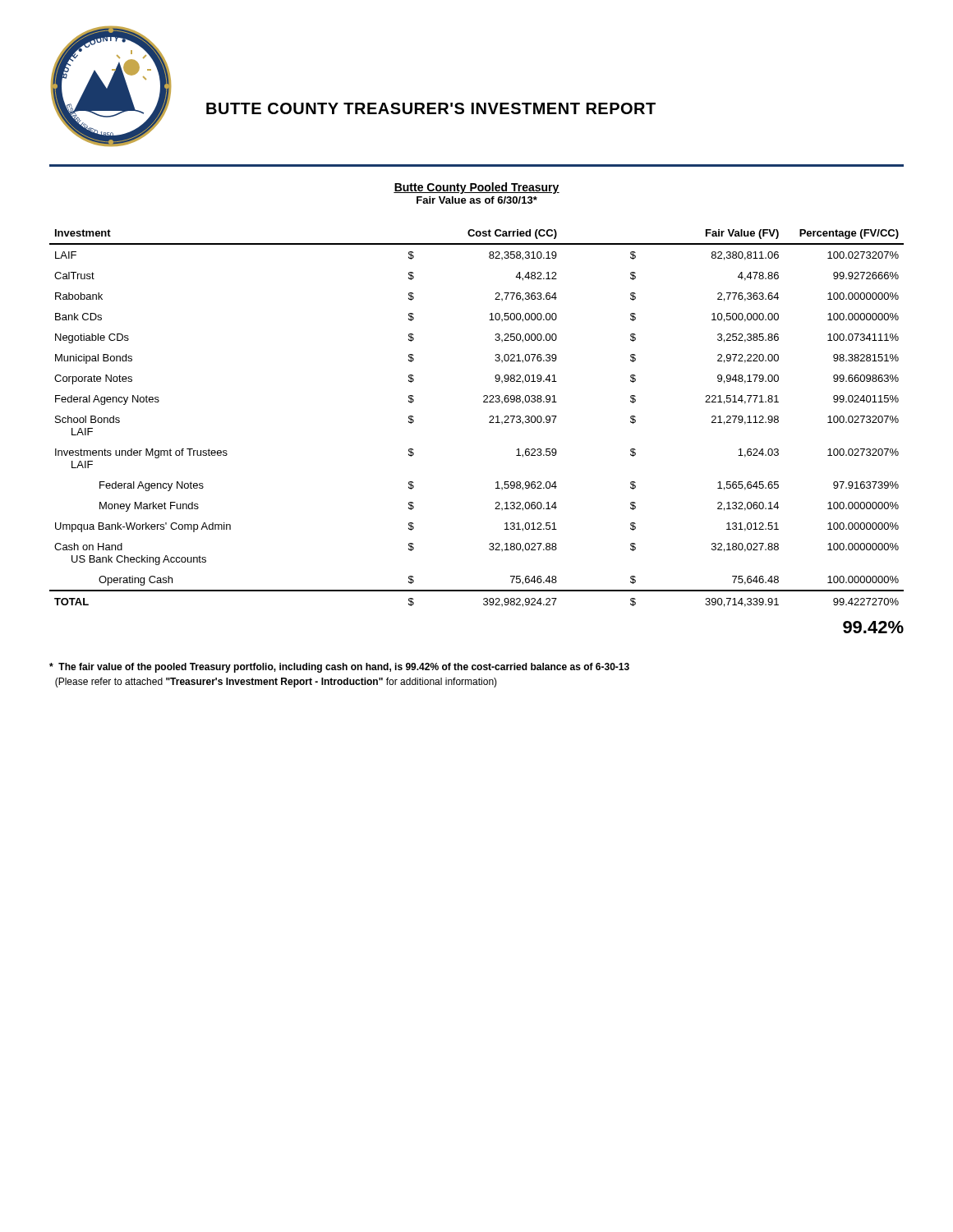Find the section header that reads "Butte County Pooled Treasury Fair Value as of"
This screenshot has height=1232, width=953.
(476, 193)
